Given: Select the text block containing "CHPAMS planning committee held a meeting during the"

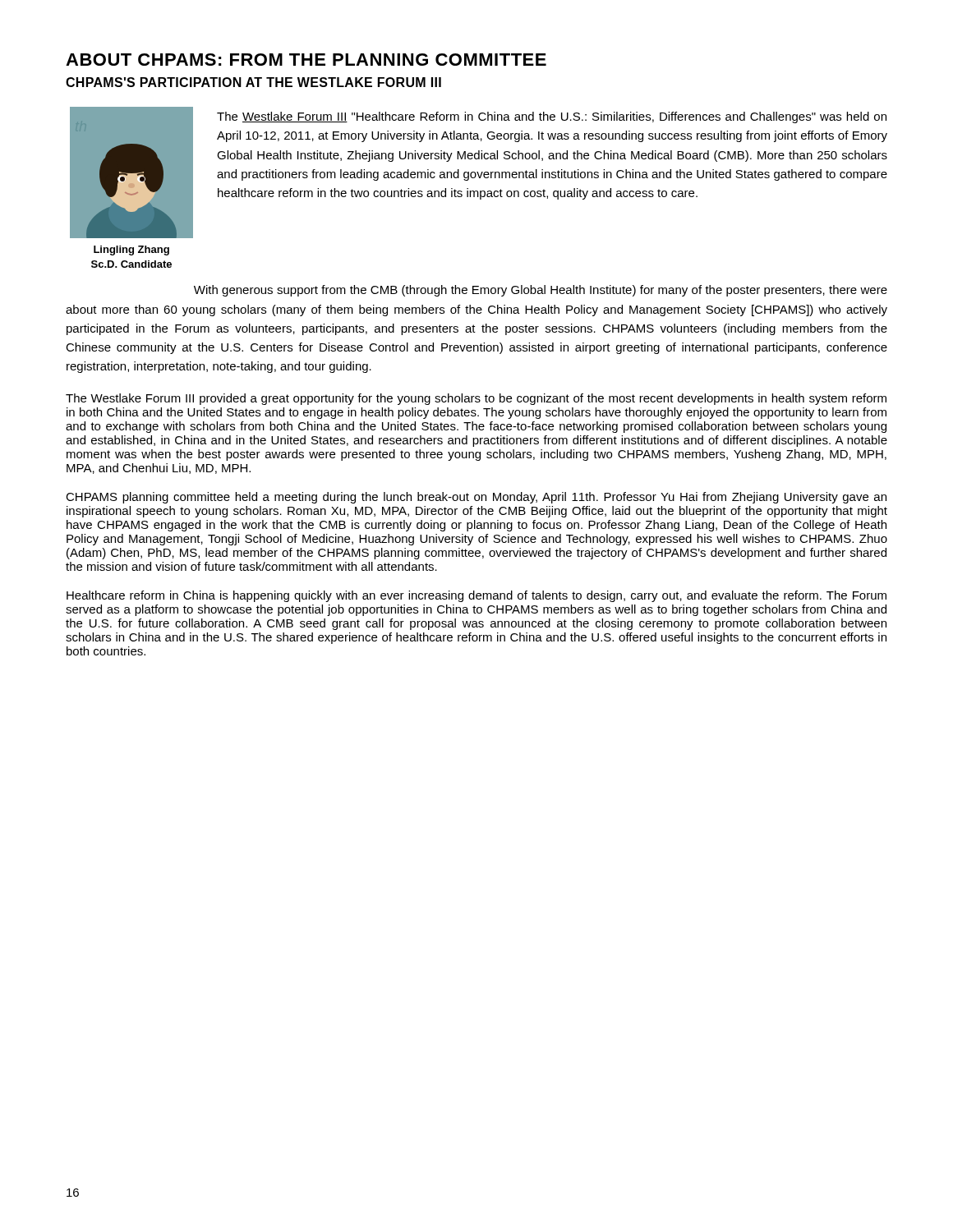Looking at the screenshot, I should coord(476,531).
